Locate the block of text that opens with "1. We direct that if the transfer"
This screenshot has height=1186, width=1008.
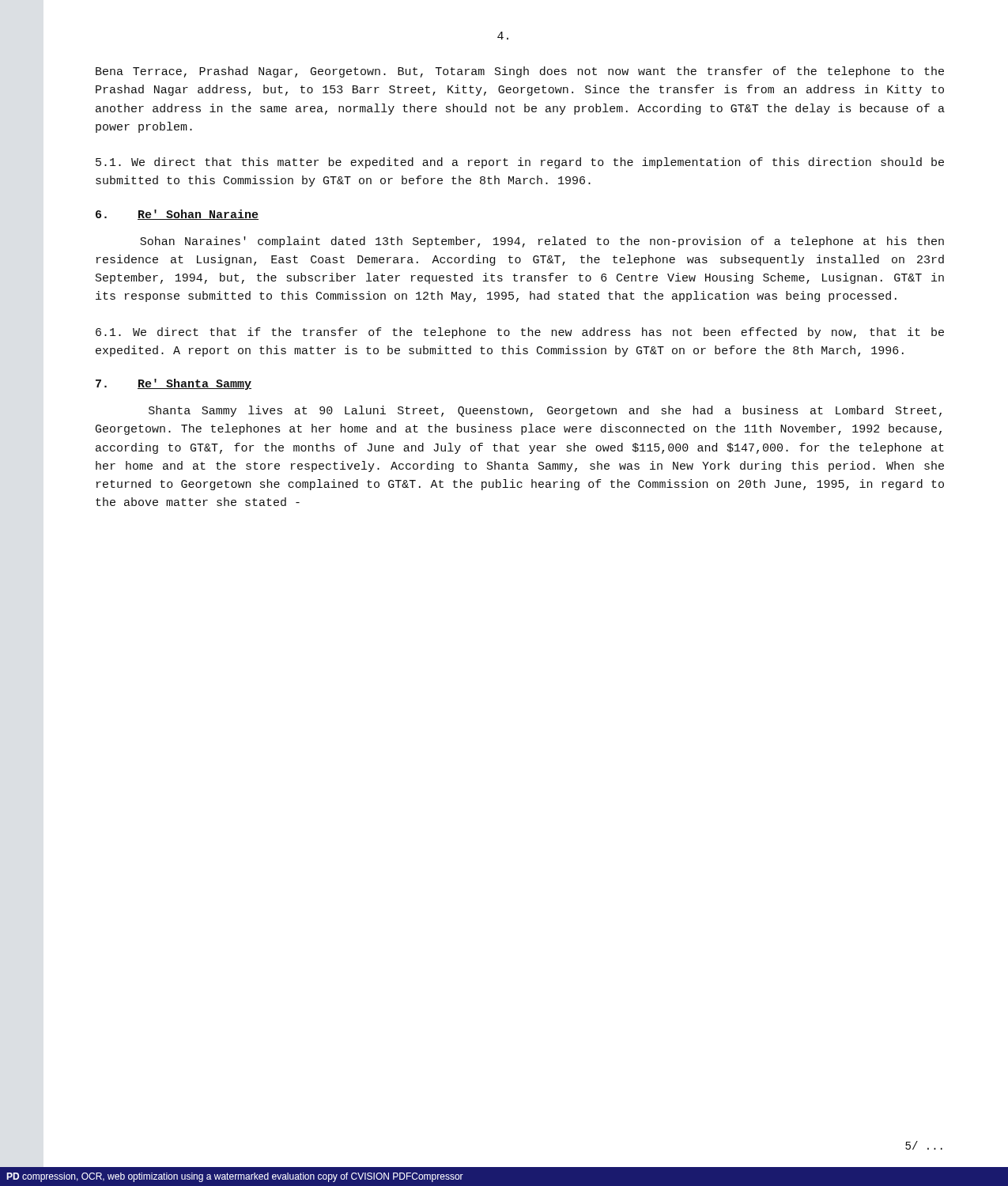(520, 342)
